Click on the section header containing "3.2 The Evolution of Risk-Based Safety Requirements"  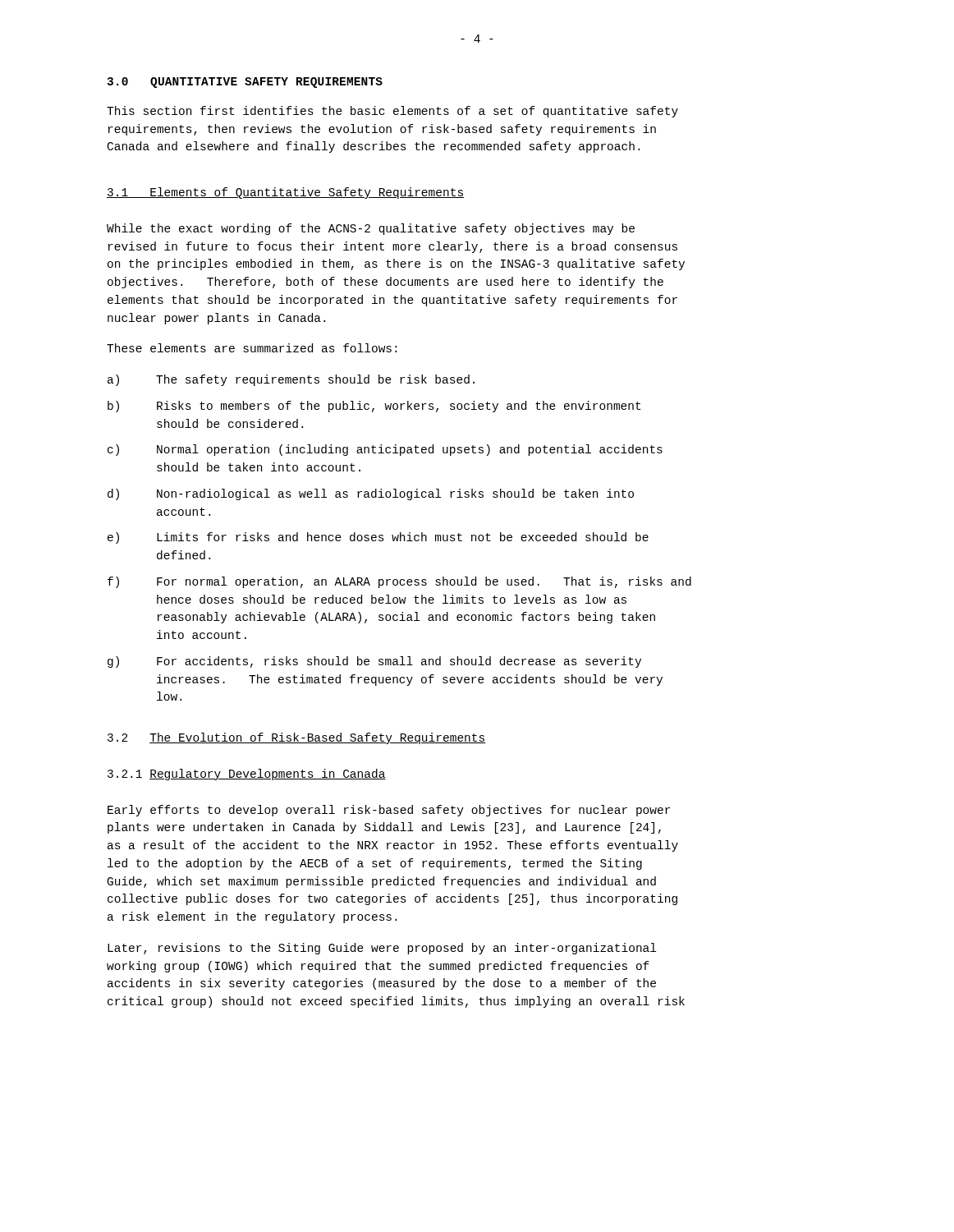click(296, 738)
